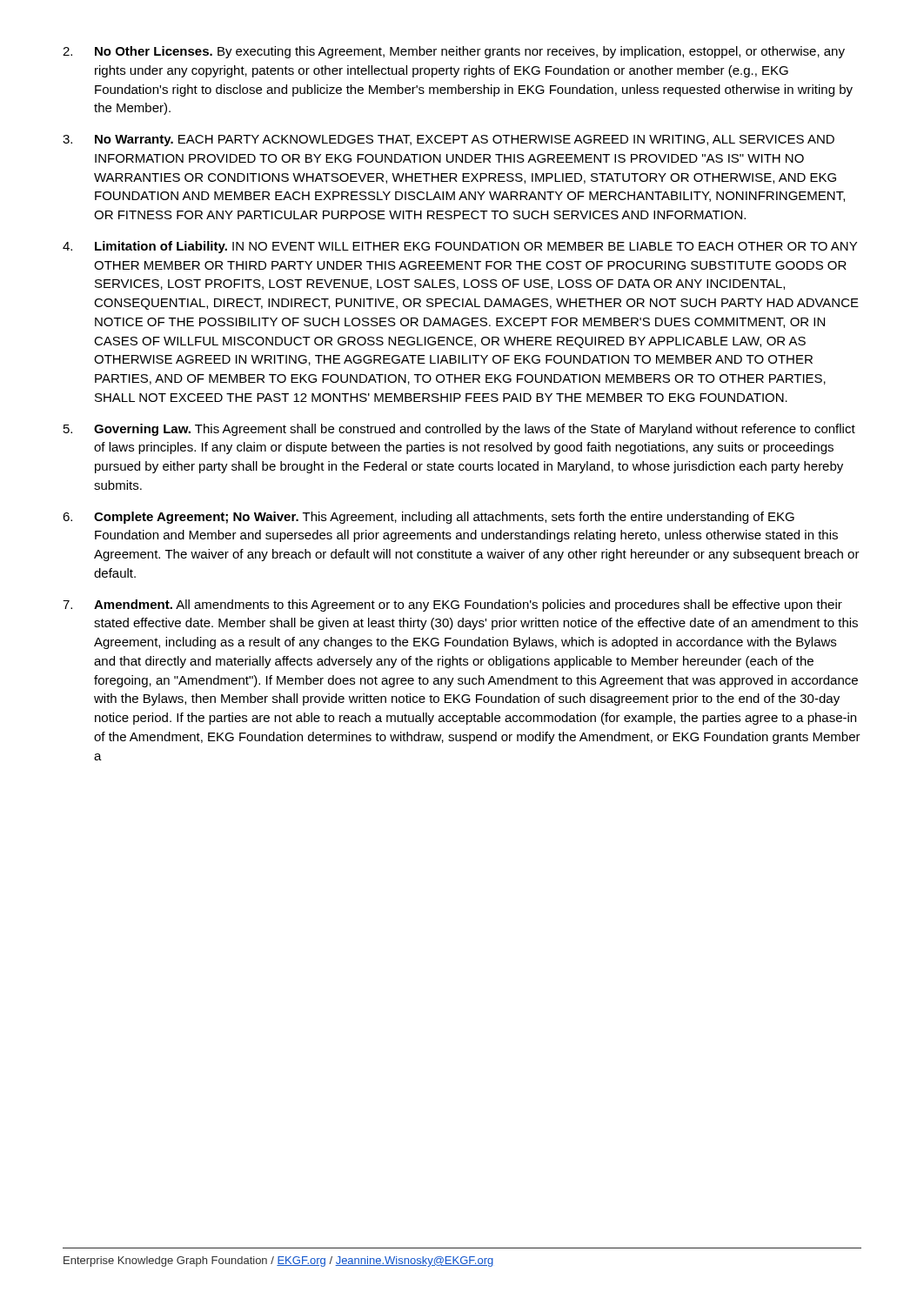Screen dimensions: 1305x924
Task: Point to the passage starting "4. Limitation of"
Action: pyautogui.click(x=462, y=322)
